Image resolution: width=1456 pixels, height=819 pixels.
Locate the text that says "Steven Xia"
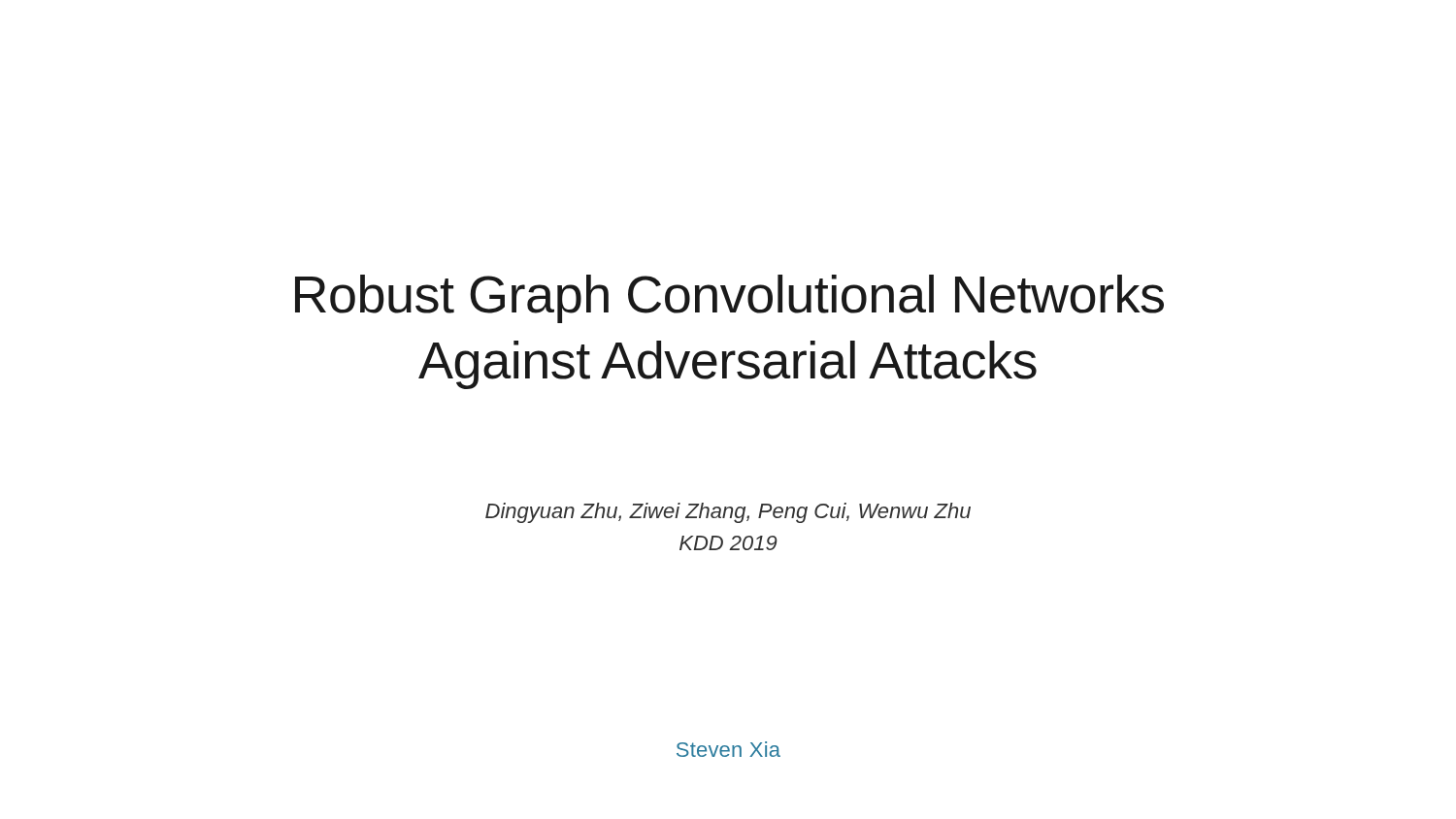pyautogui.click(x=728, y=750)
